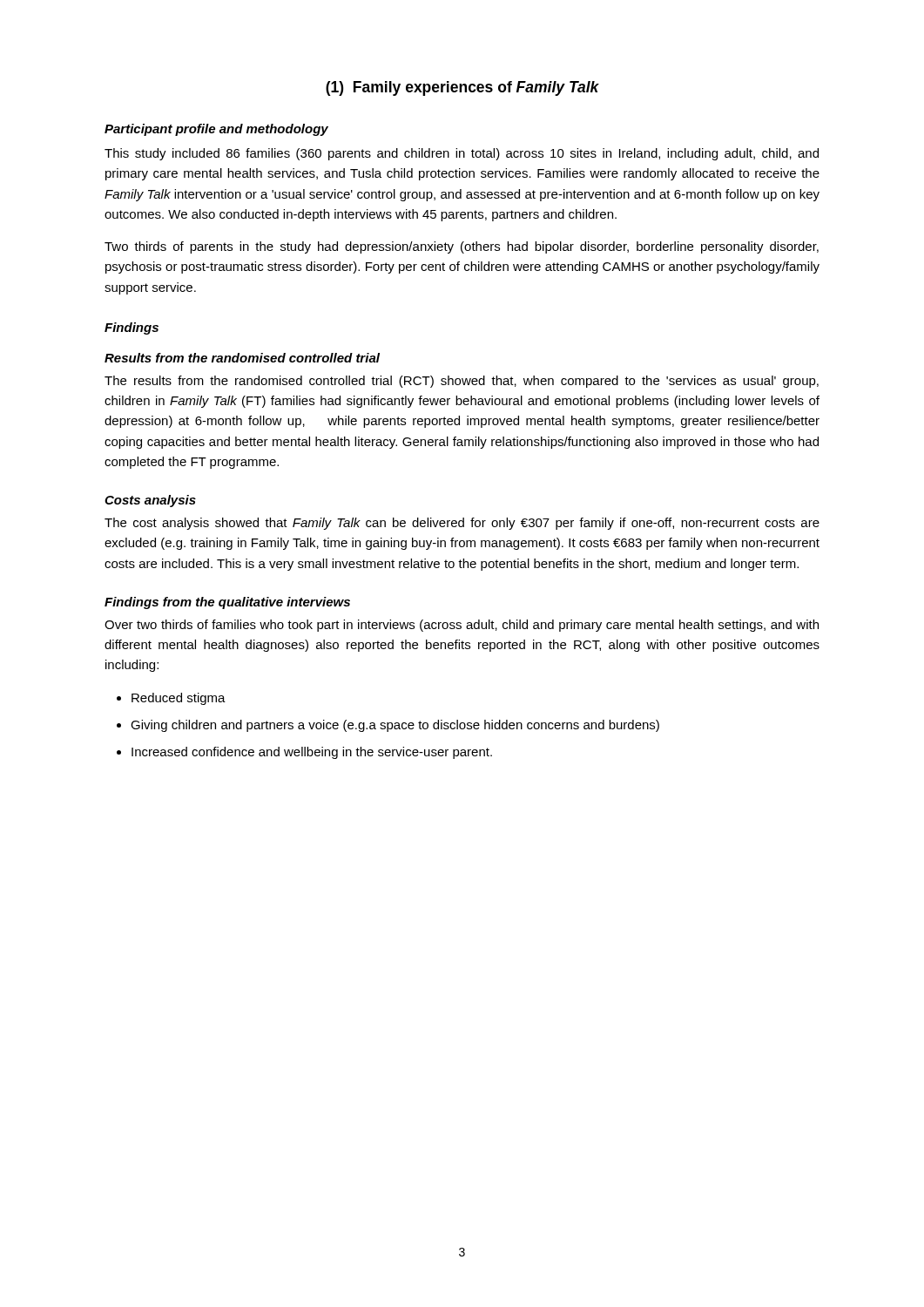Find the element starting "Findings from the qualitative interviews"
Viewport: 924px width, 1307px height.
tap(228, 601)
